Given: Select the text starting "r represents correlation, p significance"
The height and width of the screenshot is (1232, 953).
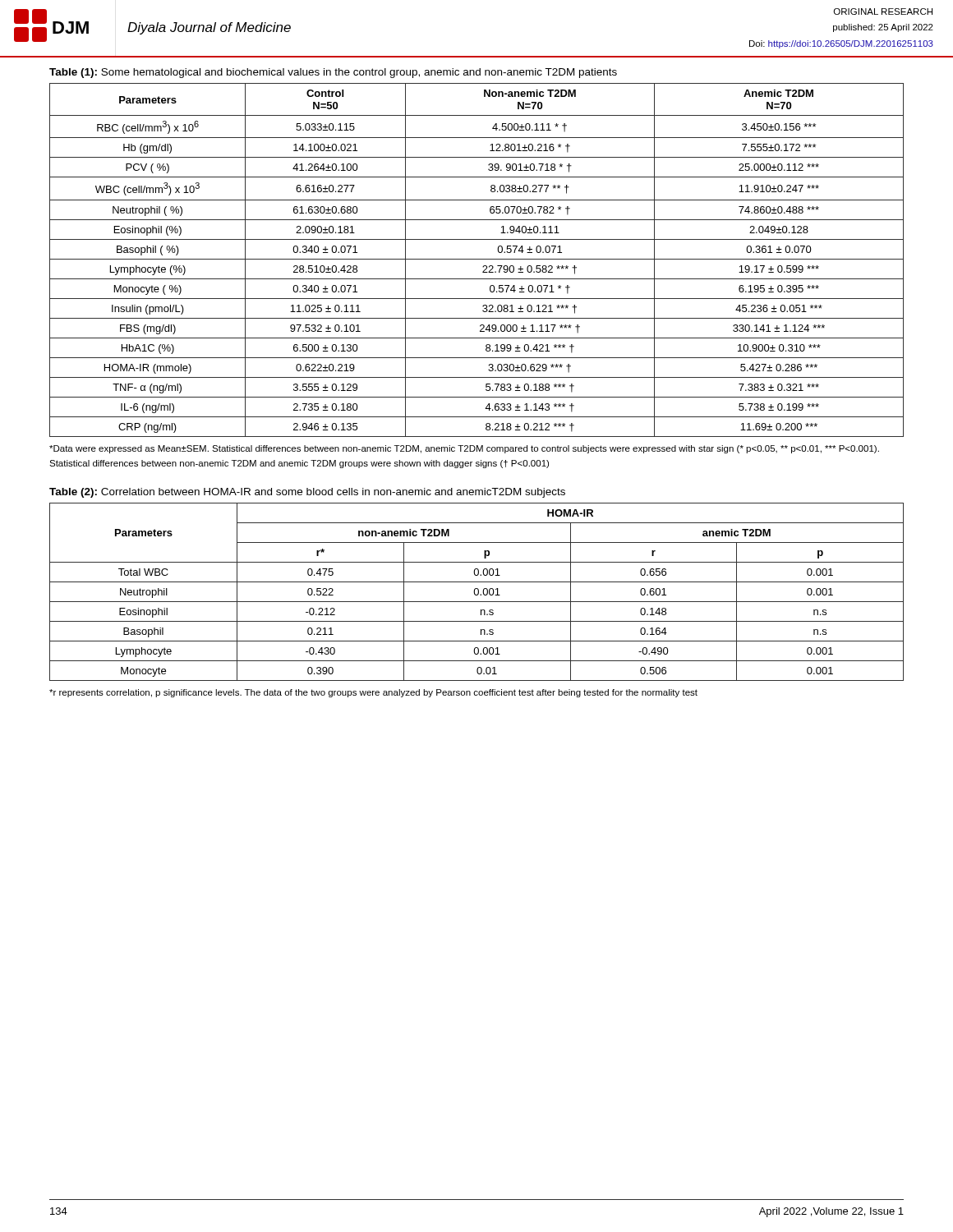Looking at the screenshot, I should click(x=373, y=693).
